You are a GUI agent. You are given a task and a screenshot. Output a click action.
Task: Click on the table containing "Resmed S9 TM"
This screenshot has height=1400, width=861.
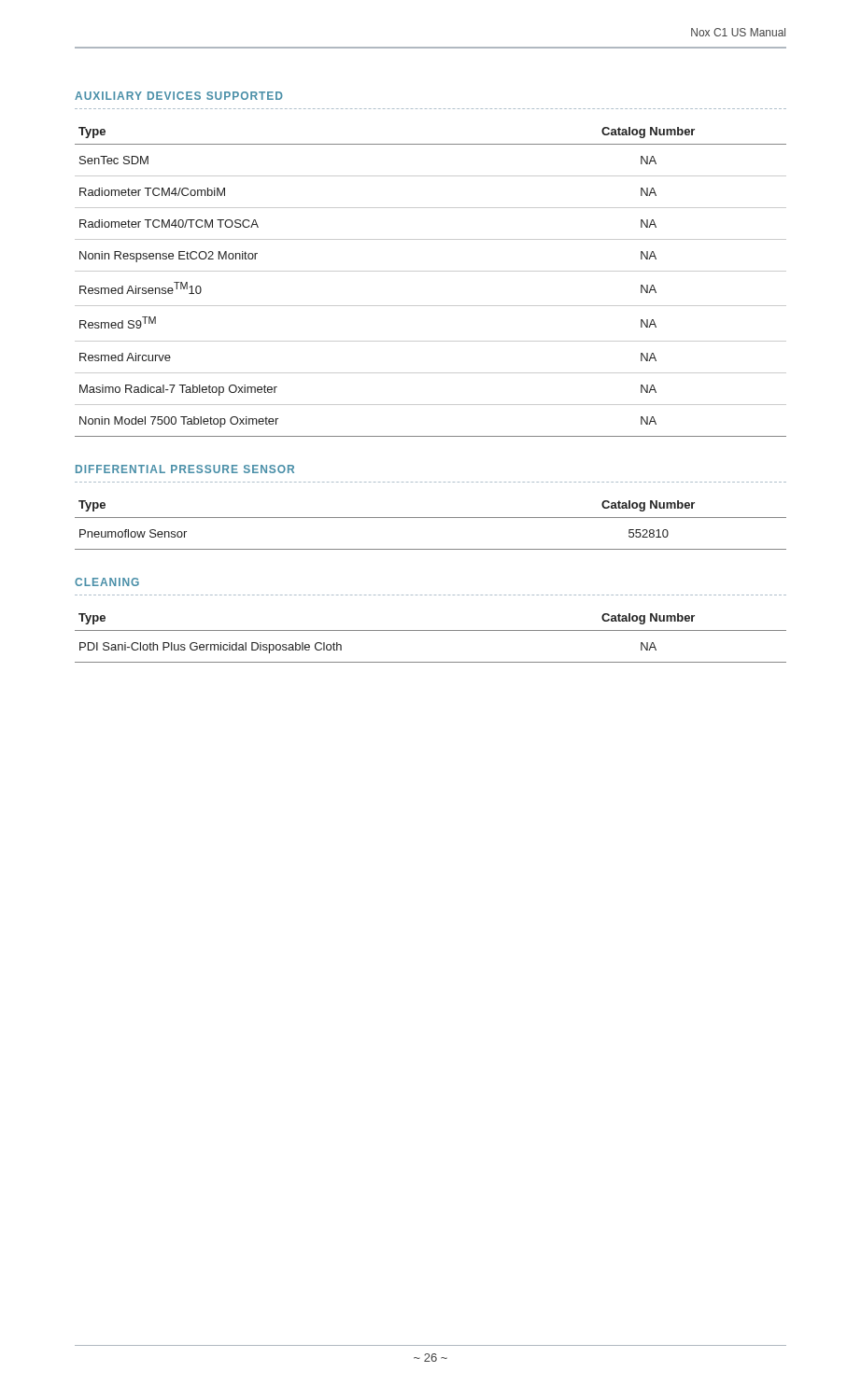tap(430, 278)
